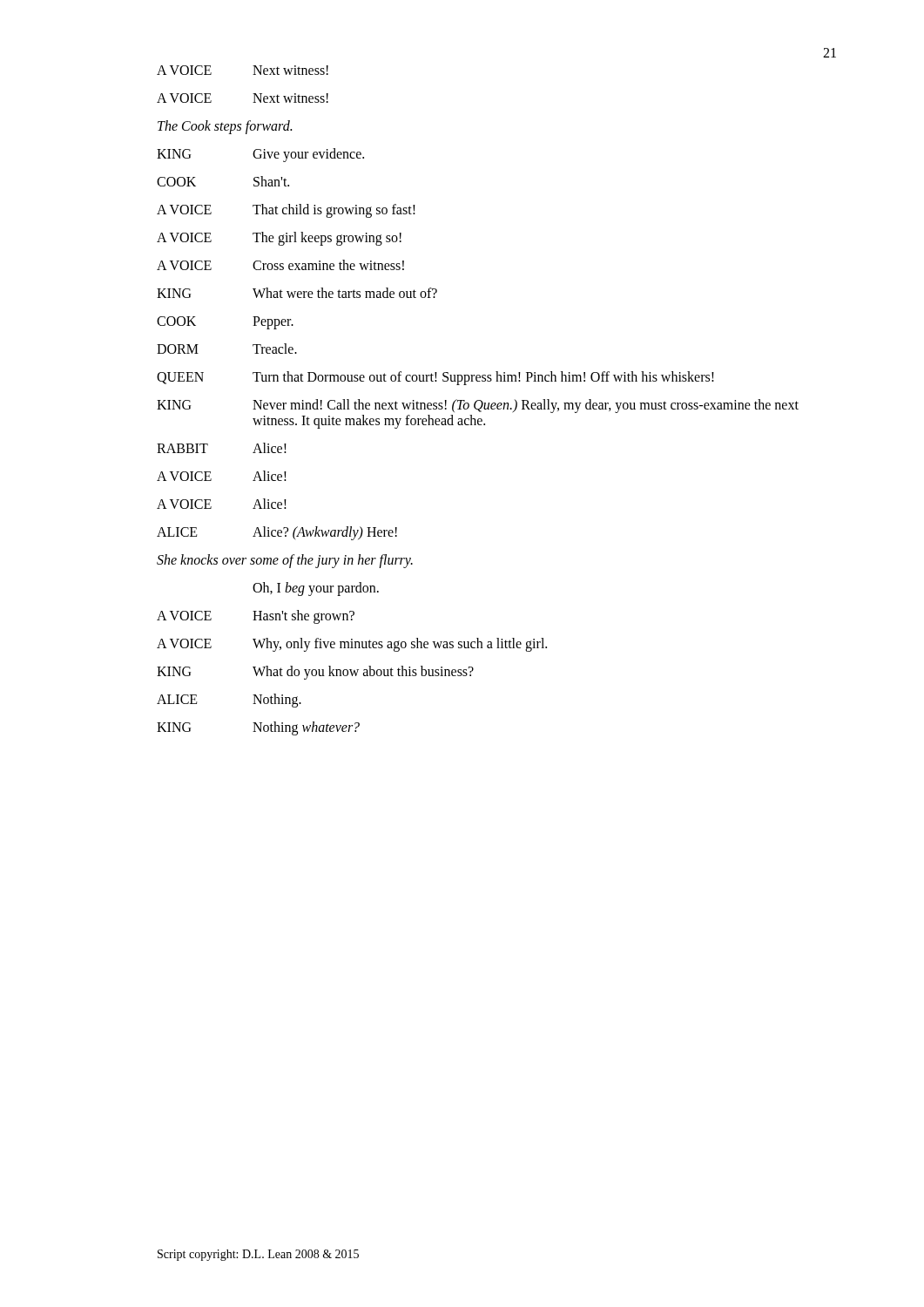Find the list item that reads "RABBIT Alice!"
Viewport: 924px width, 1307px height.
point(189,448)
